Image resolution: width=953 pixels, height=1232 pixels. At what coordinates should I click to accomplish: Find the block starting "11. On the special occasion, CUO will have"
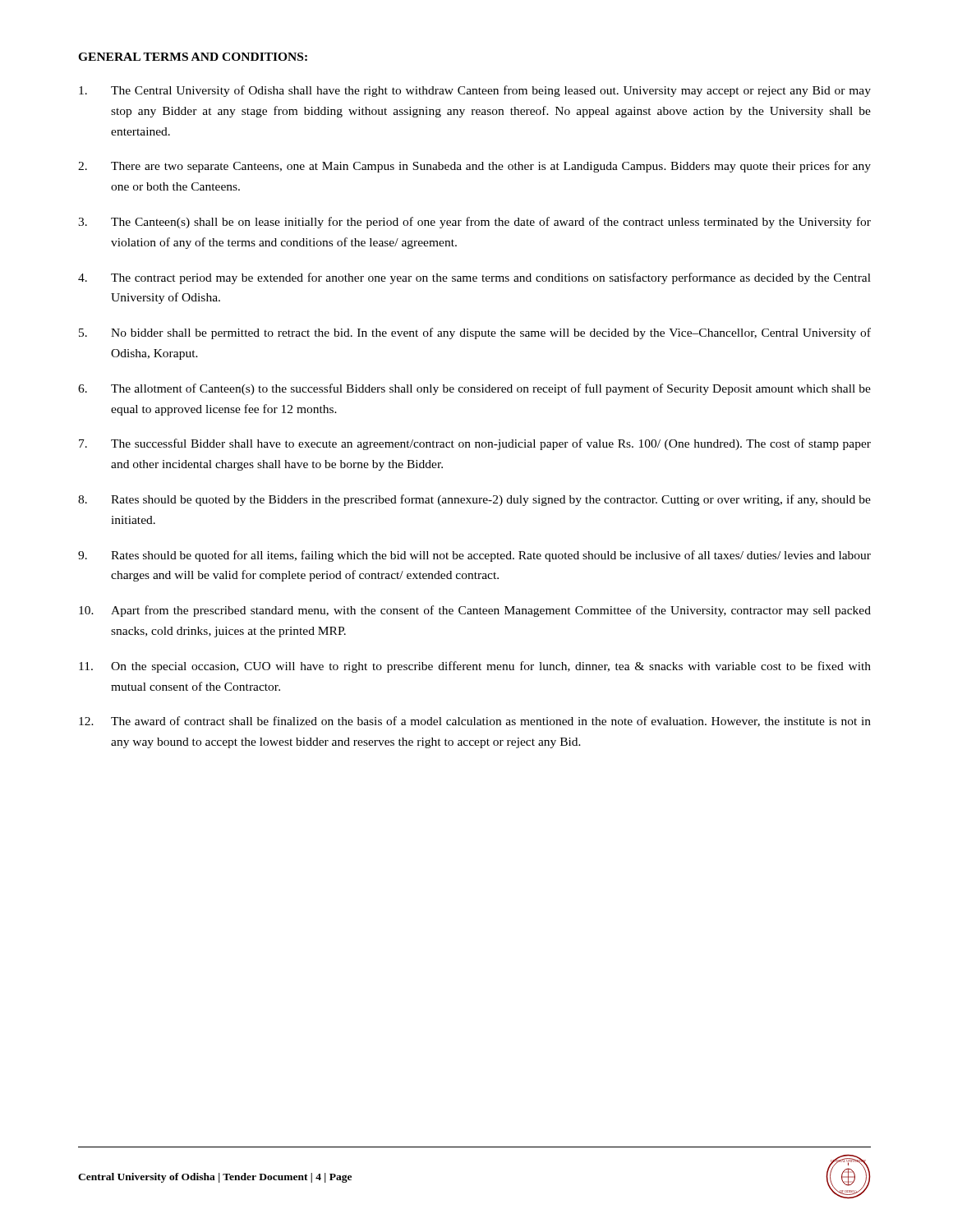click(474, 676)
